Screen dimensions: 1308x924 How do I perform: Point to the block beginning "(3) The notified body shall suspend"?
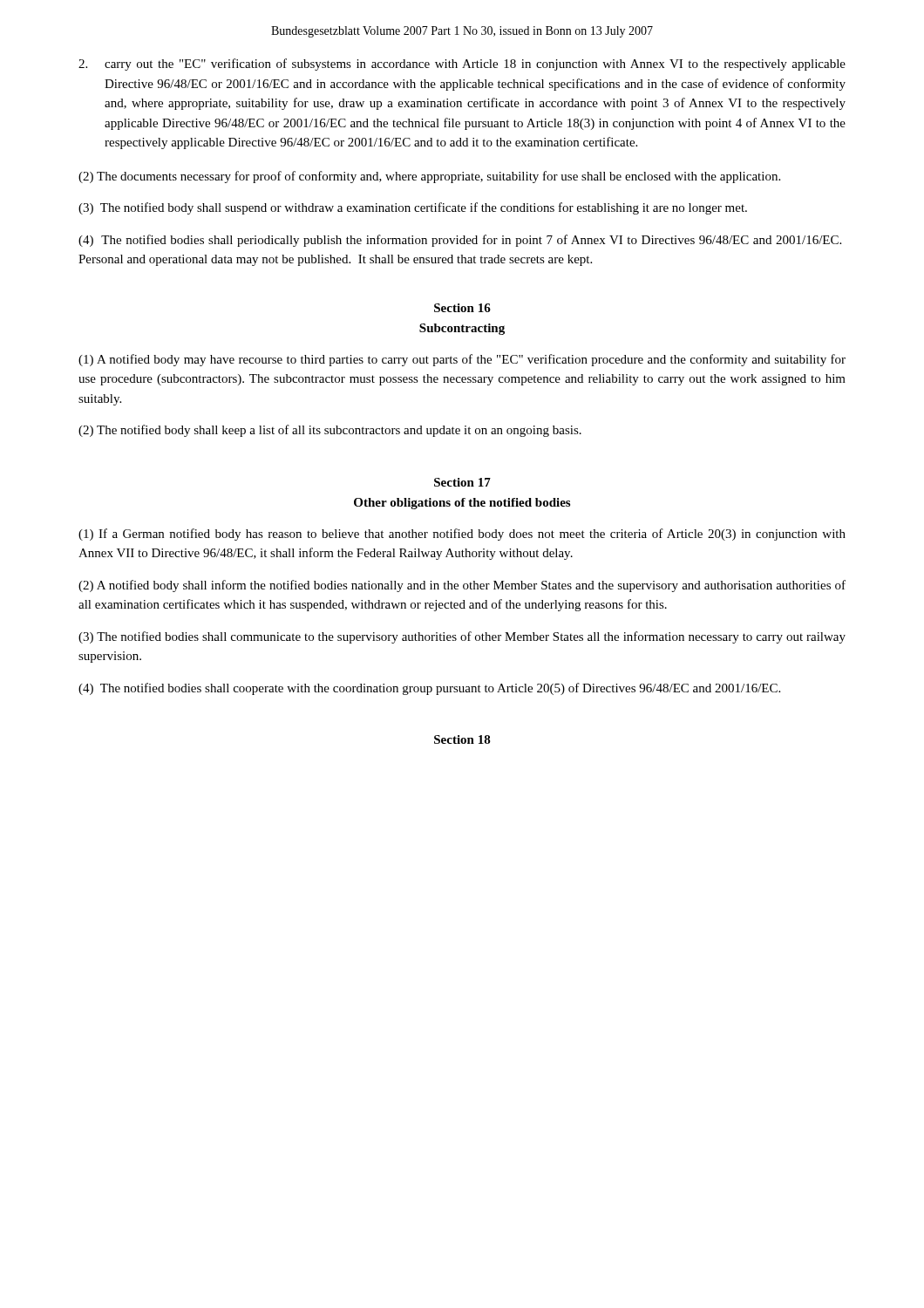click(x=413, y=208)
